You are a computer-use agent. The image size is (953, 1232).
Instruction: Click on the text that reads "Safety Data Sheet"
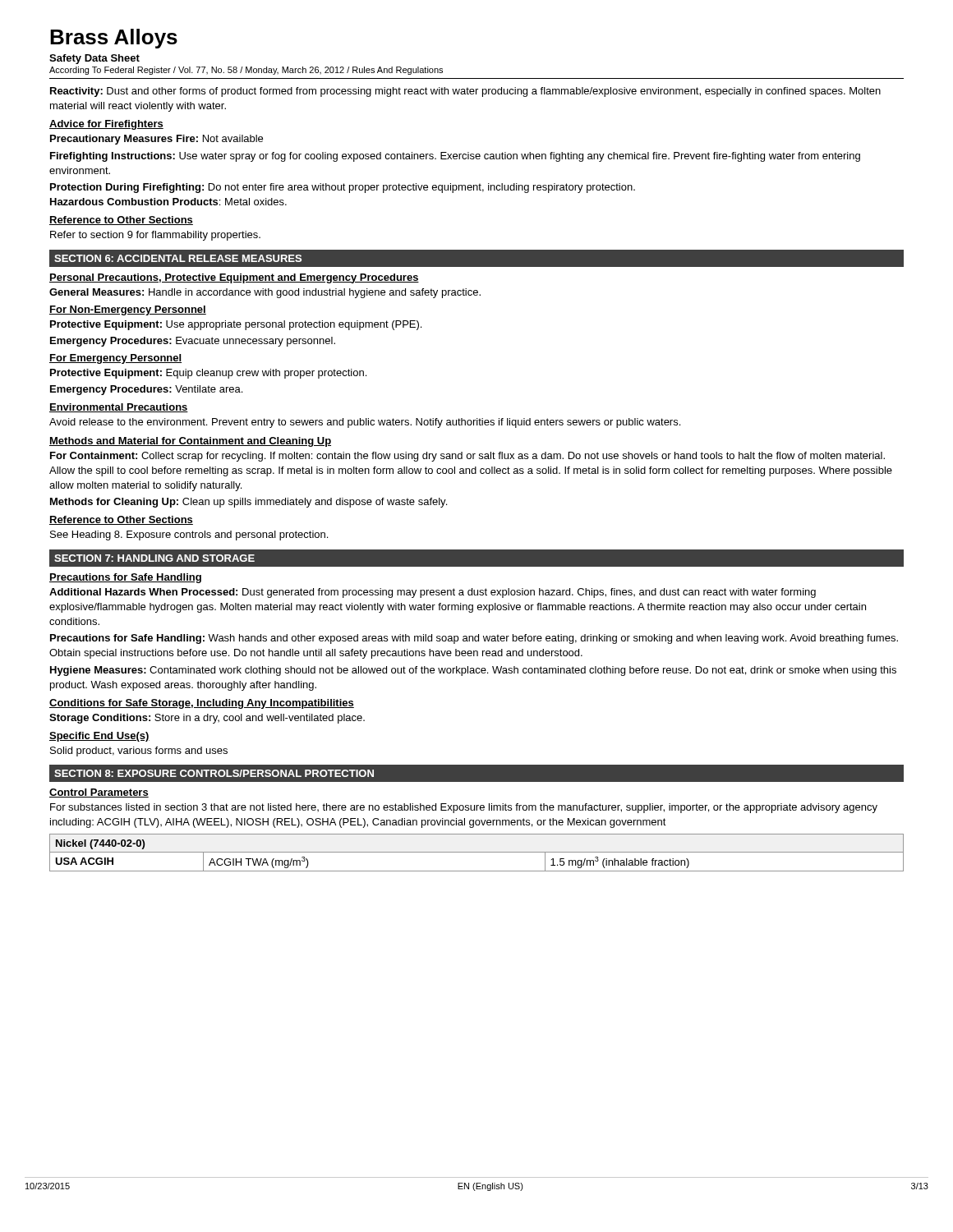[x=94, y=58]
